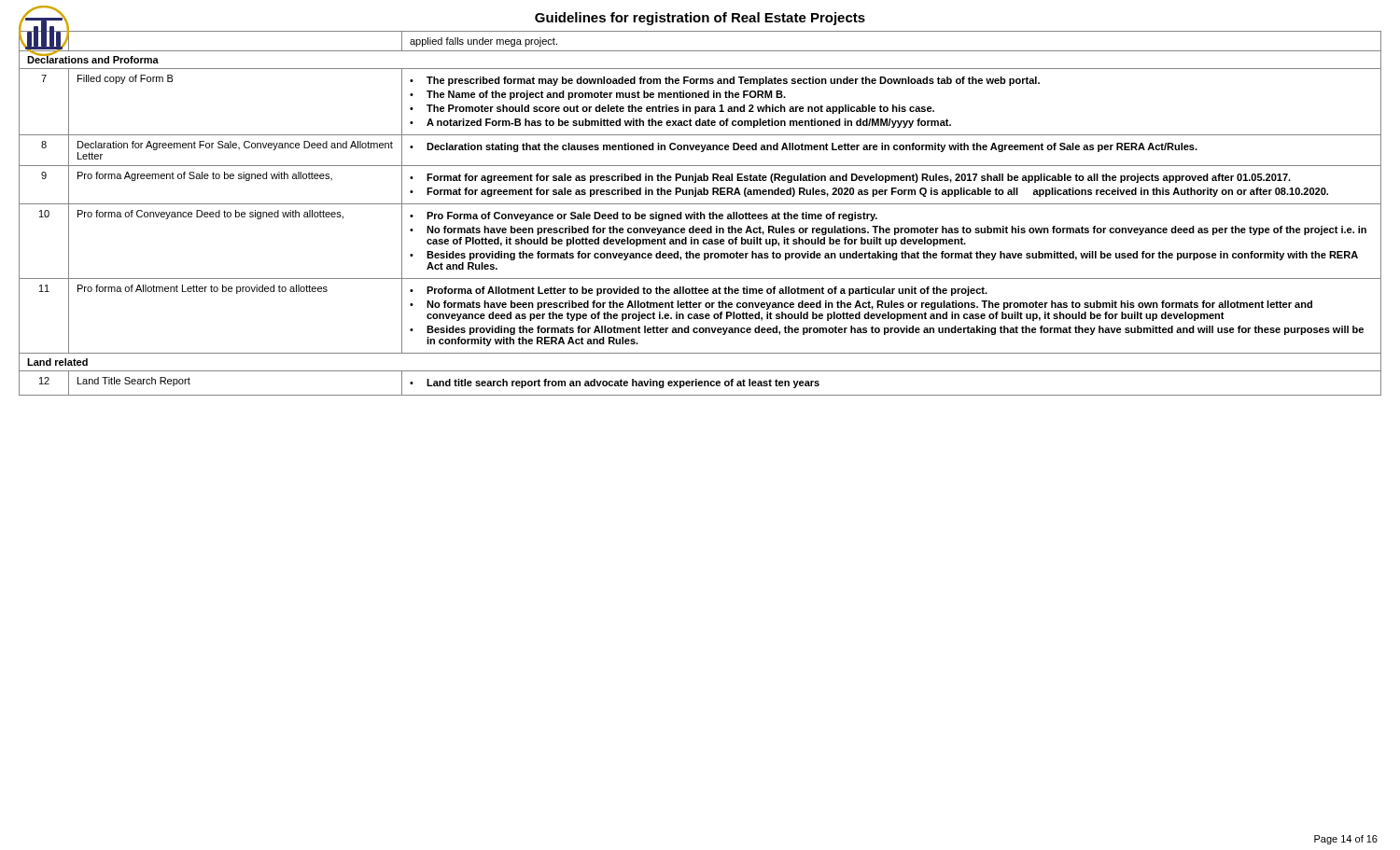This screenshot has height=850, width=1400.
Task: Find the section header with the text "Declarations and Proforma"
Action: (93, 60)
